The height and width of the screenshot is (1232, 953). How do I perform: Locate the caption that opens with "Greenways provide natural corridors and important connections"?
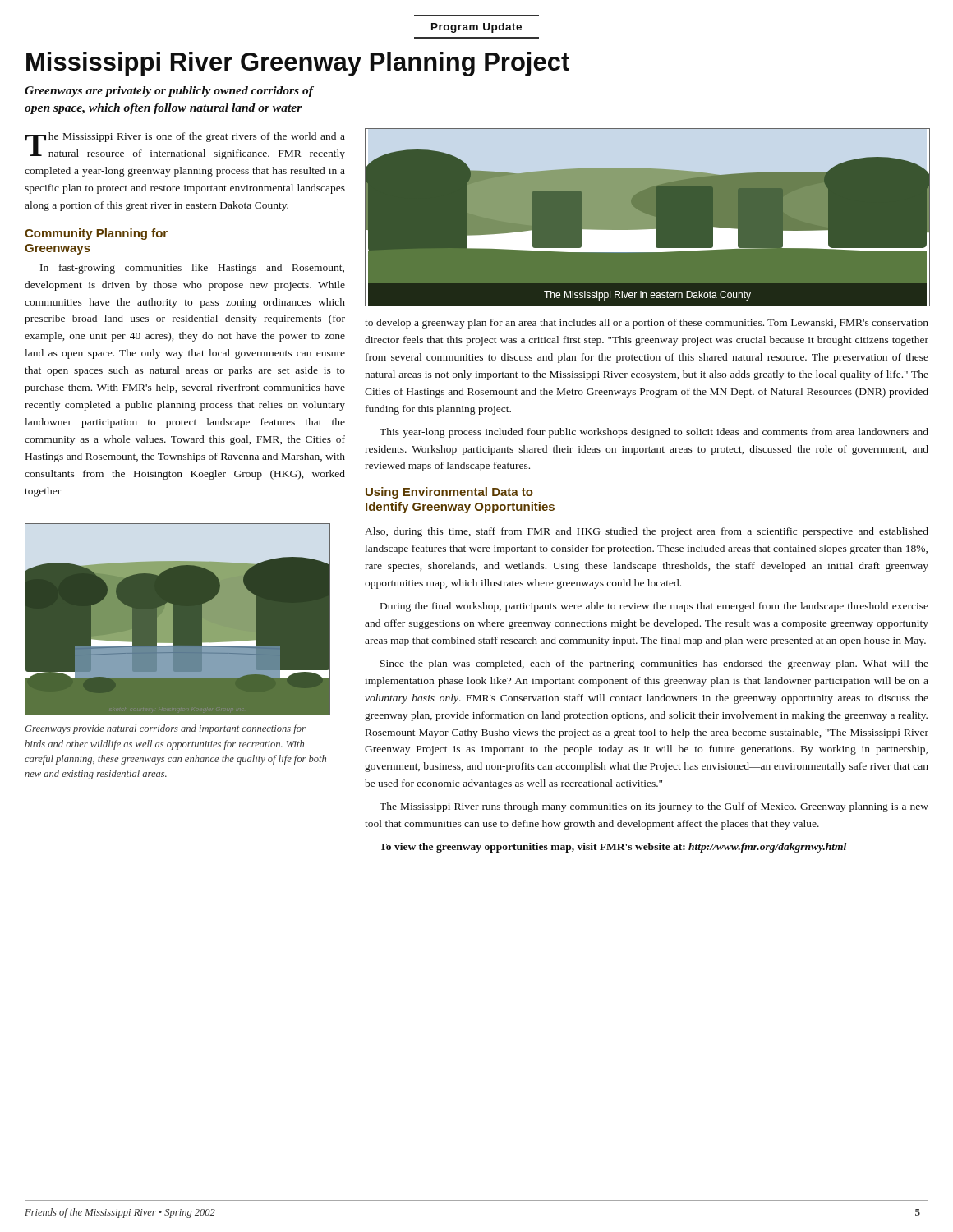pos(176,751)
